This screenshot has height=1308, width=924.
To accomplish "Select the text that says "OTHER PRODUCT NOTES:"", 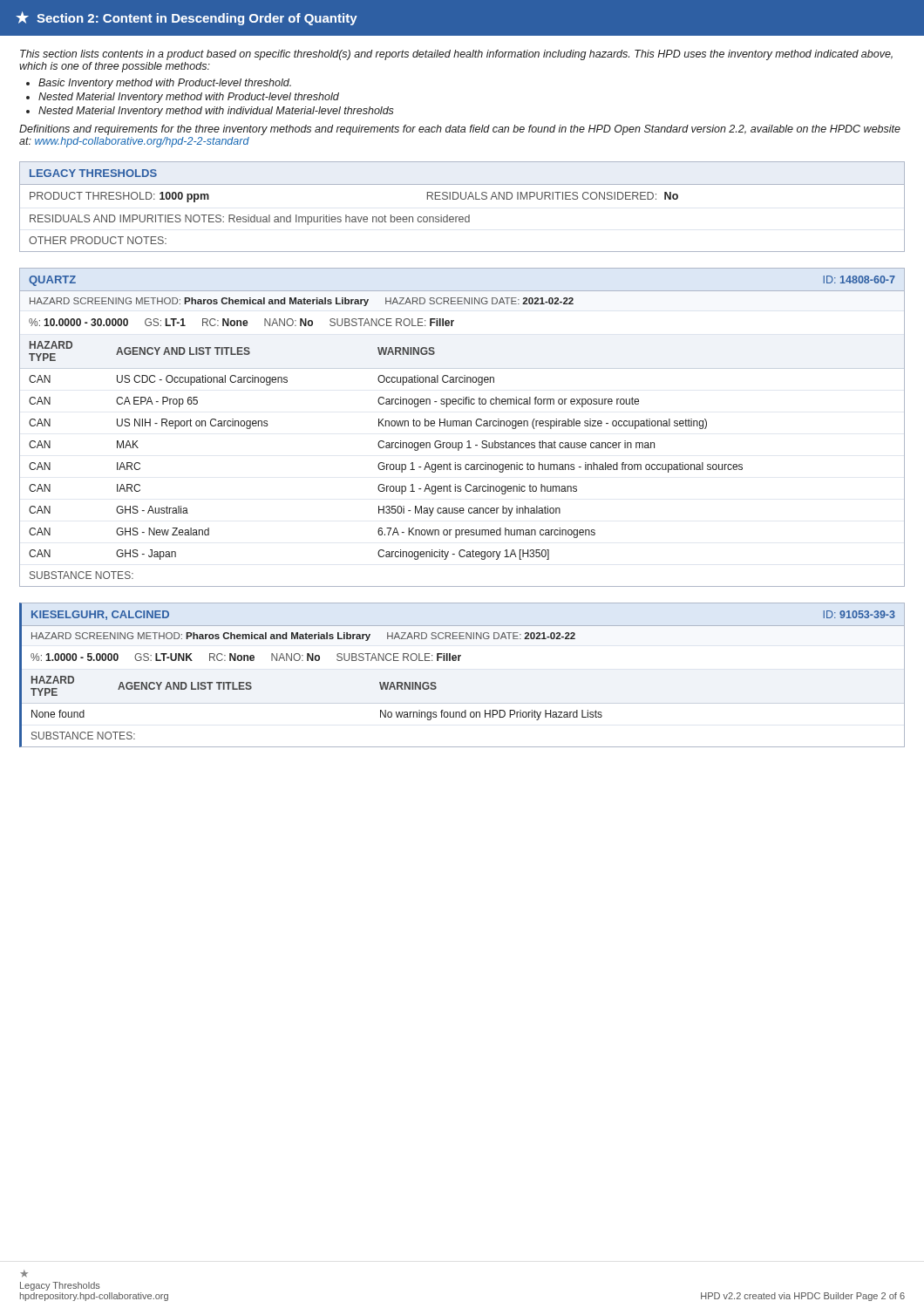I will [98, 241].
